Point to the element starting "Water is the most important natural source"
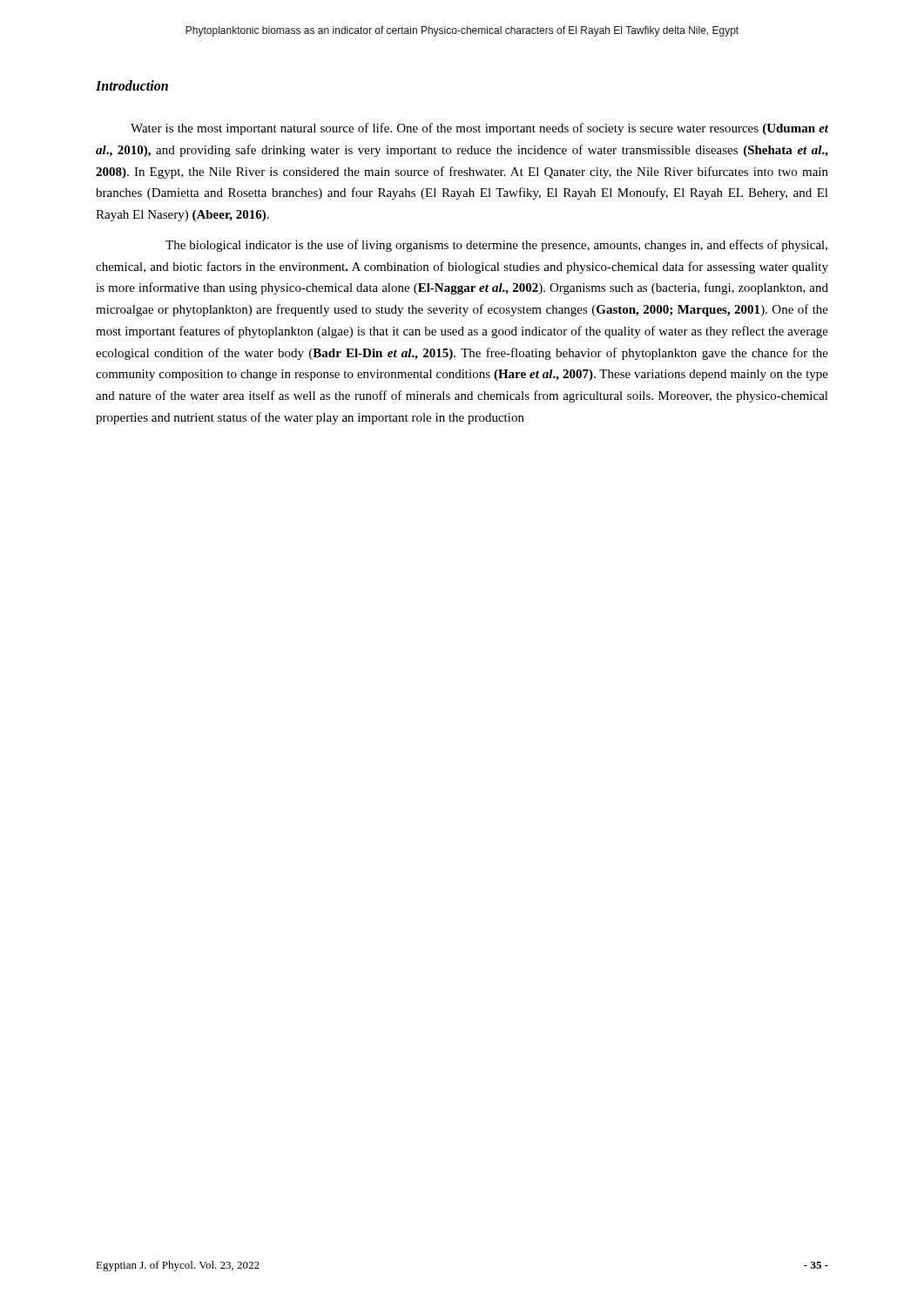The height and width of the screenshot is (1307, 924). point(462,273)
